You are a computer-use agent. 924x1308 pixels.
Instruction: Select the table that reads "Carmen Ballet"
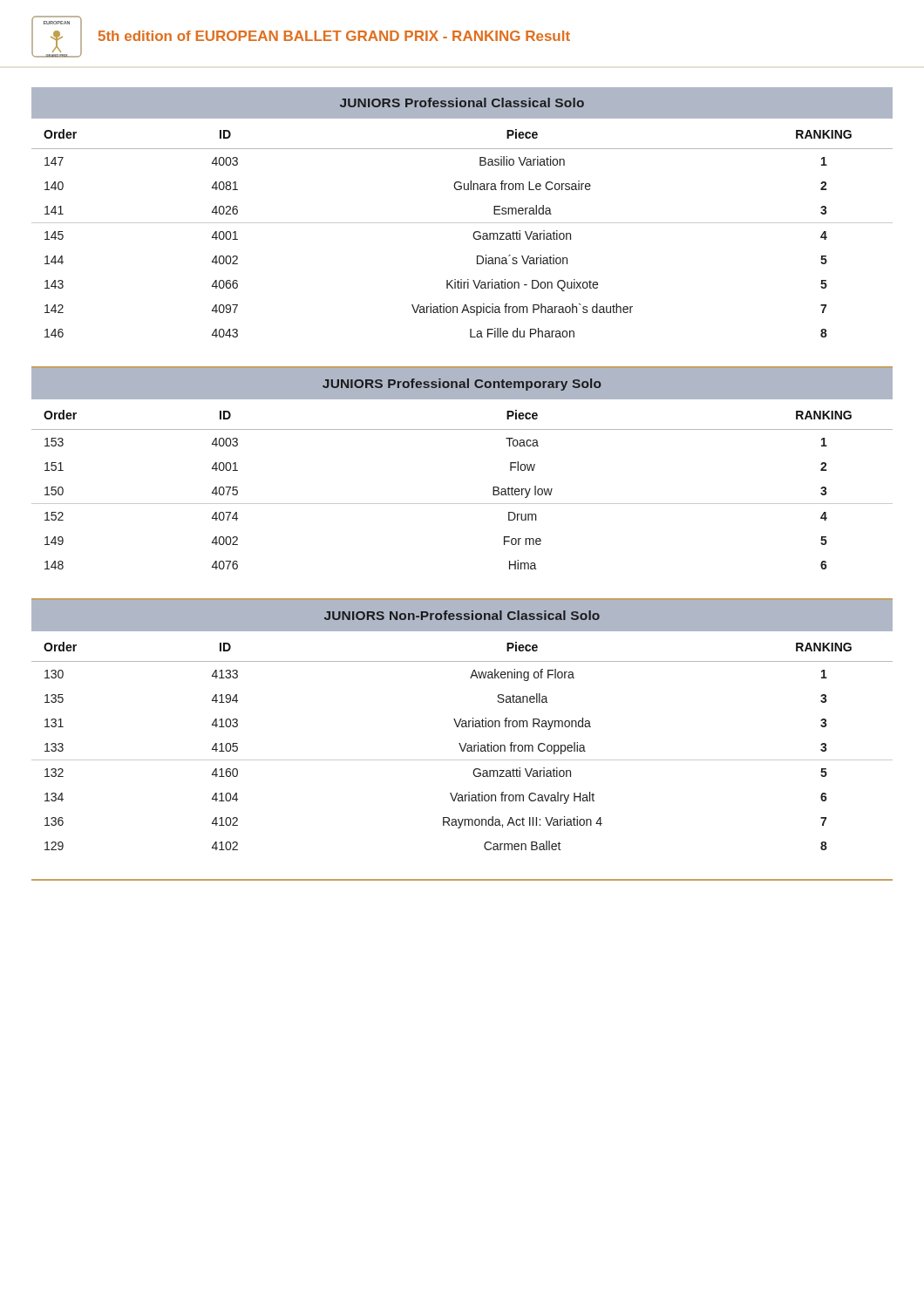[462, 745]
